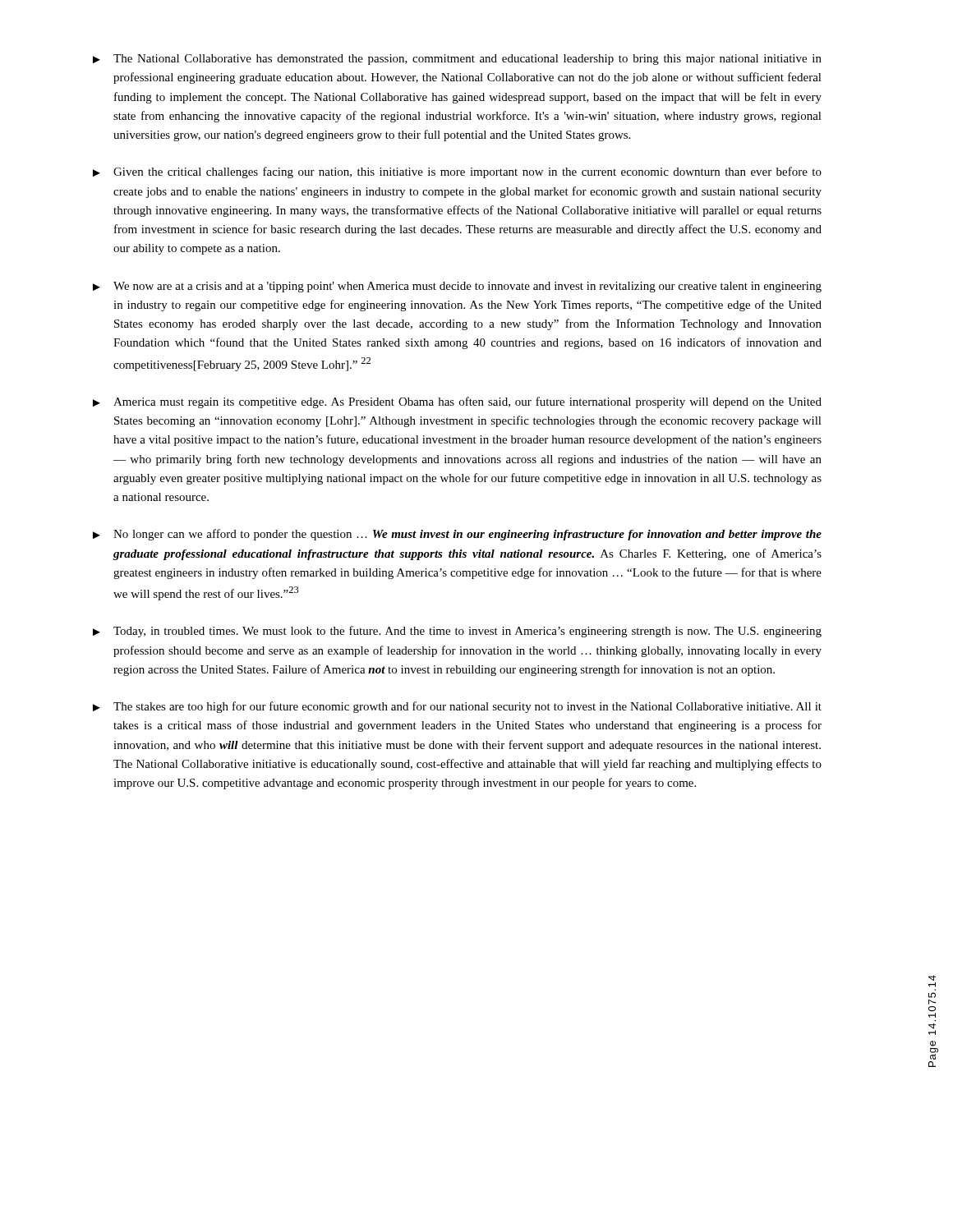Find the block on this page that starts "► No longer can we afford"

pyautogui.click(x=456, y=565)
